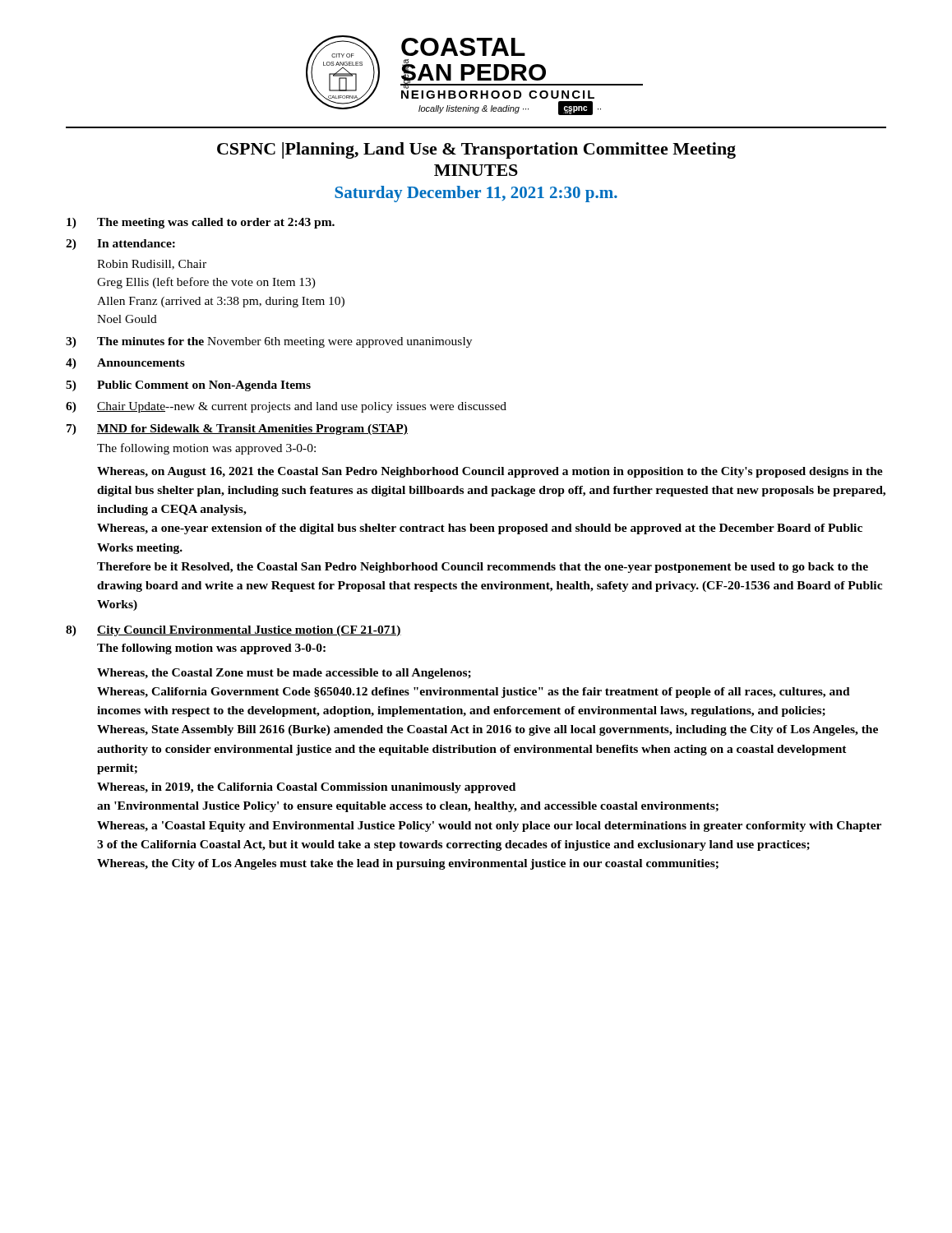The image size is (952, 1233).
Task: Locate the text starting "5) Public Comment"
Action: (x=188, y=386)
